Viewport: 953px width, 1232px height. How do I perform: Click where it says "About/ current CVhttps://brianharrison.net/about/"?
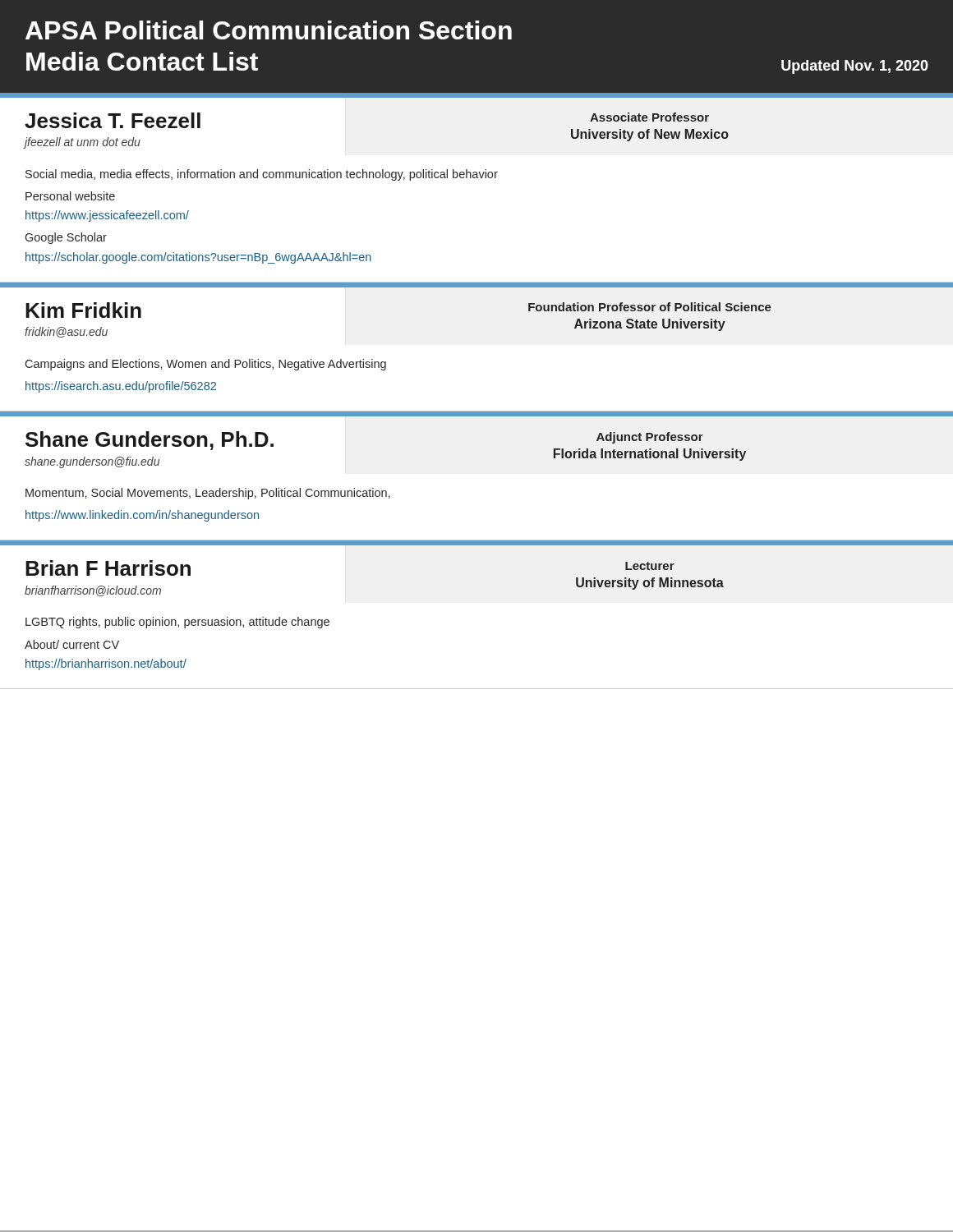click(72, 644)
